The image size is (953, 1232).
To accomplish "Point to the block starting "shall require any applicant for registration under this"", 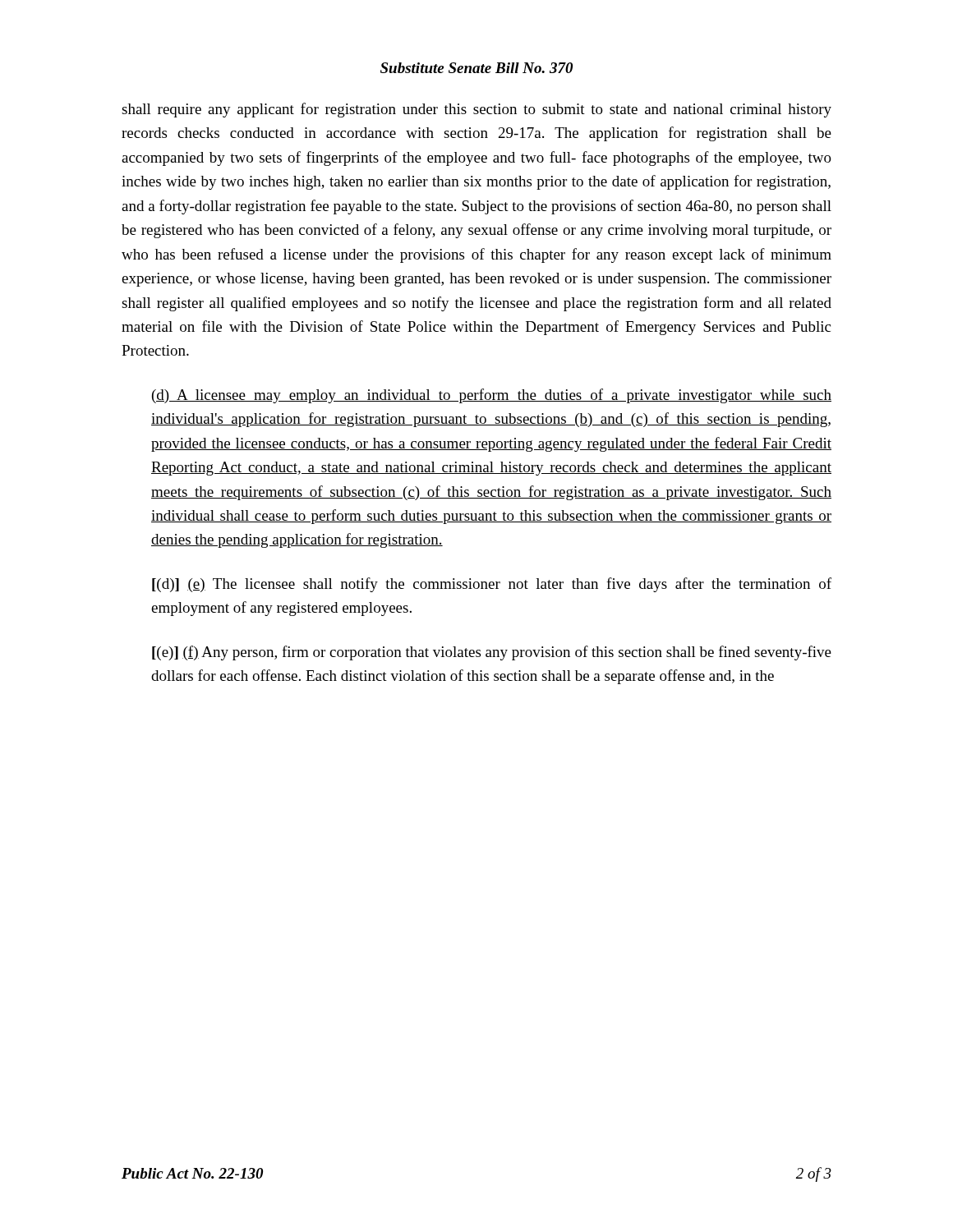I will pyautogui.click(x=476, y=230).
